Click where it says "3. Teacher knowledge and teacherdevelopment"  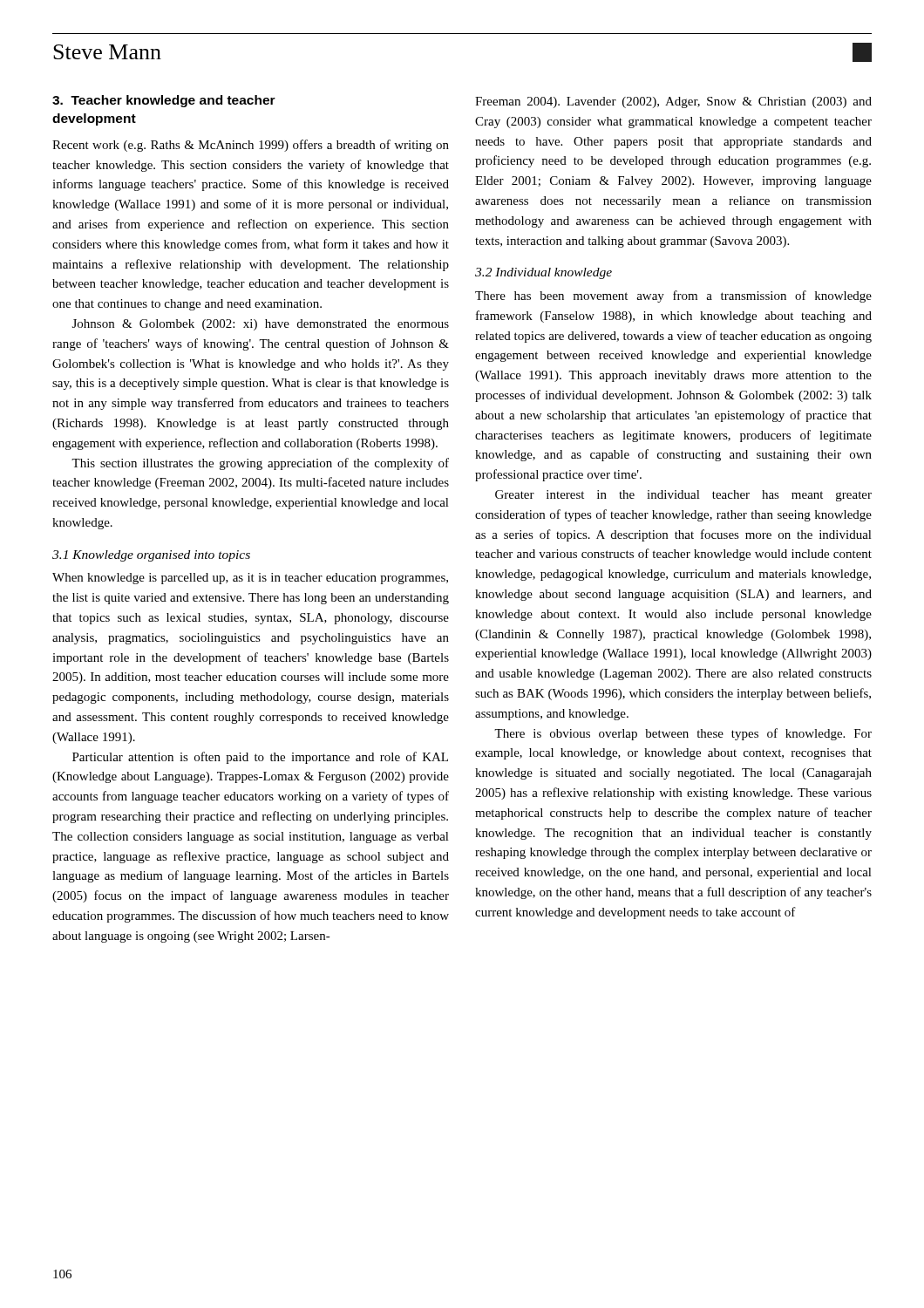coord(164,109)
